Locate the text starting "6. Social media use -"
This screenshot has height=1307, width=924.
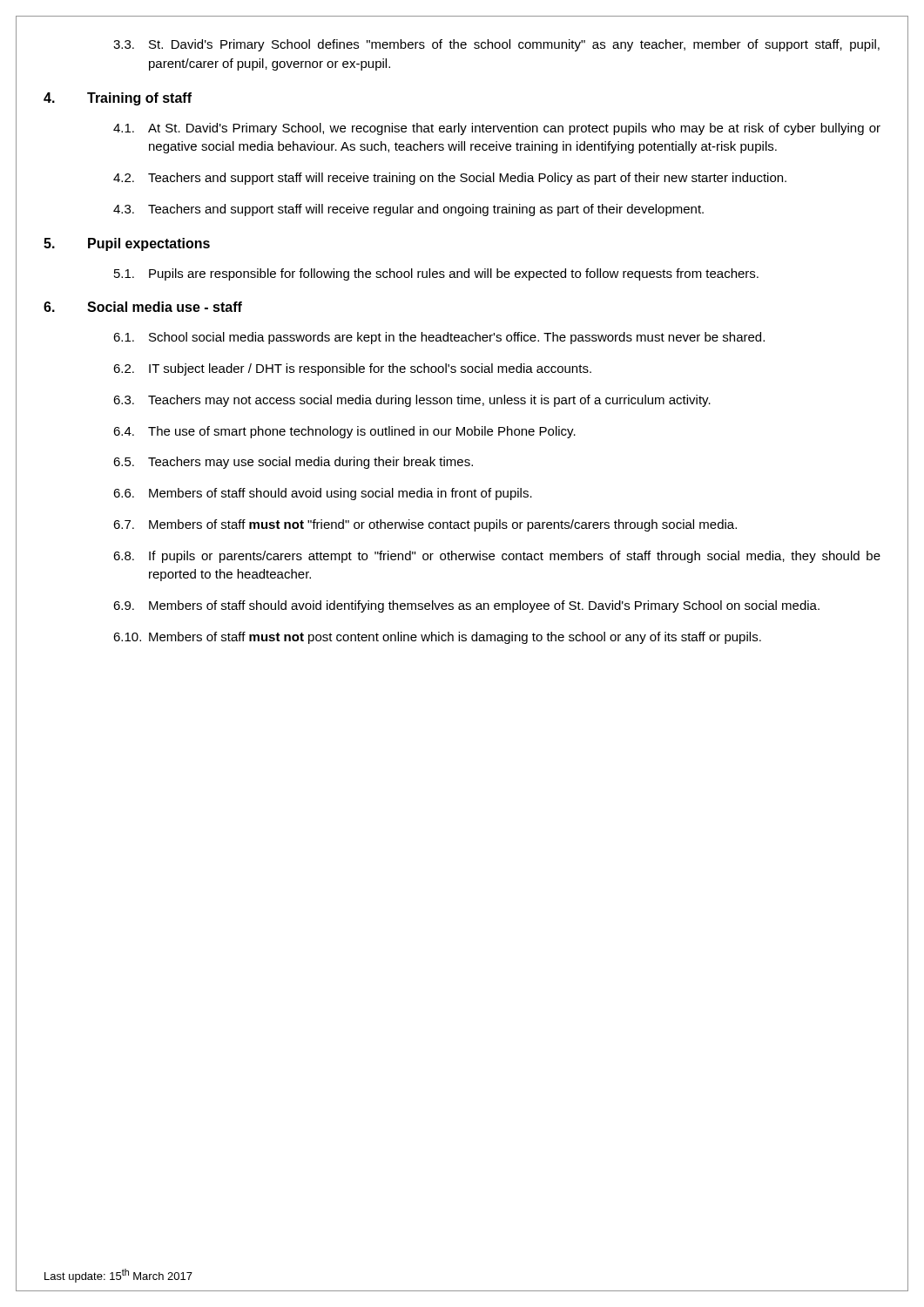(x=143, y=308)
